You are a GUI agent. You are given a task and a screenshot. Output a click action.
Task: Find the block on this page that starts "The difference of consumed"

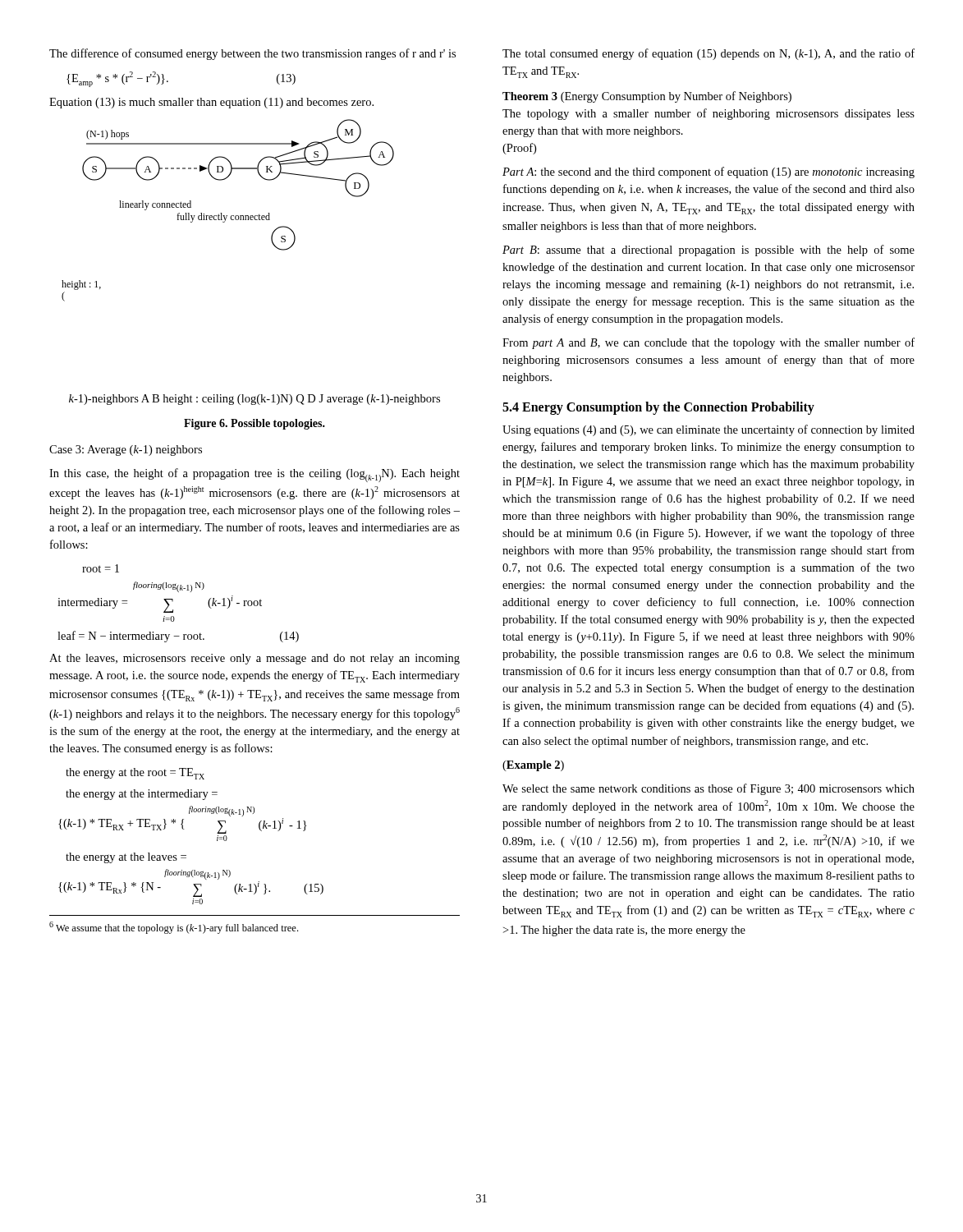point(253,53)
